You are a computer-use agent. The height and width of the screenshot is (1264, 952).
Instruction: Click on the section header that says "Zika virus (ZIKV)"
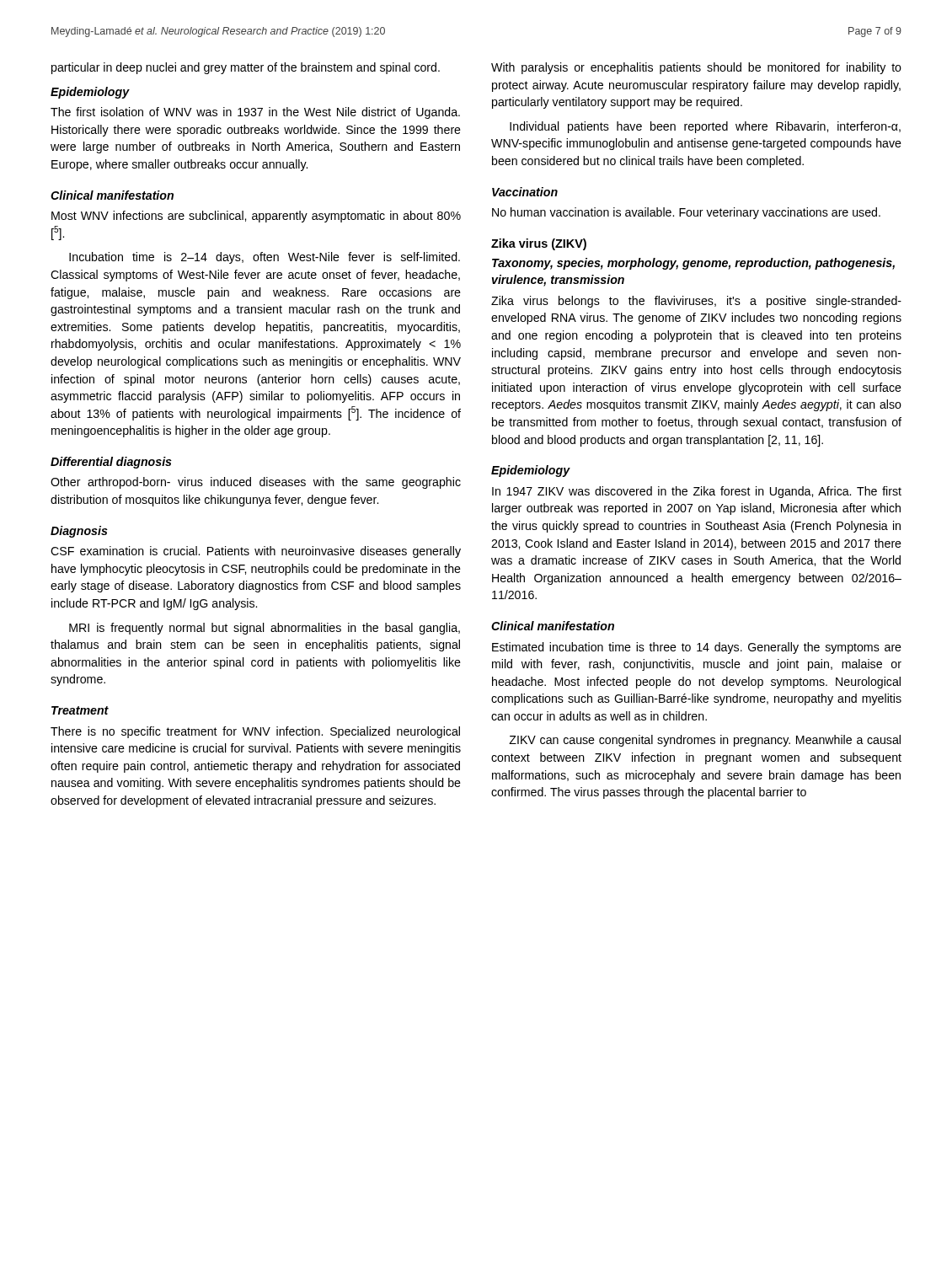click(x=539, y=243)
